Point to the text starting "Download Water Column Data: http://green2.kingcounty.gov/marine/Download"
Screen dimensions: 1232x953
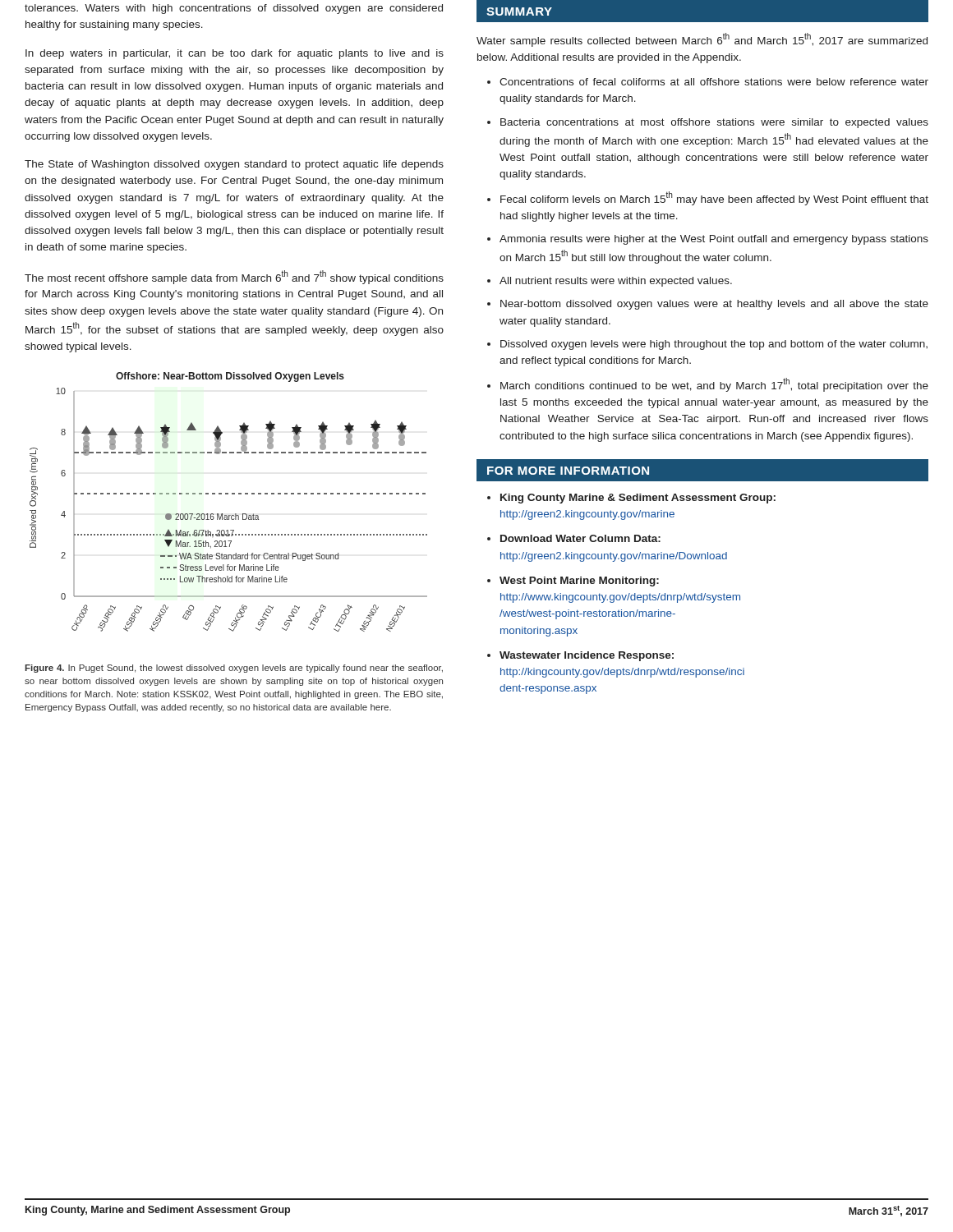coord(613,547)
